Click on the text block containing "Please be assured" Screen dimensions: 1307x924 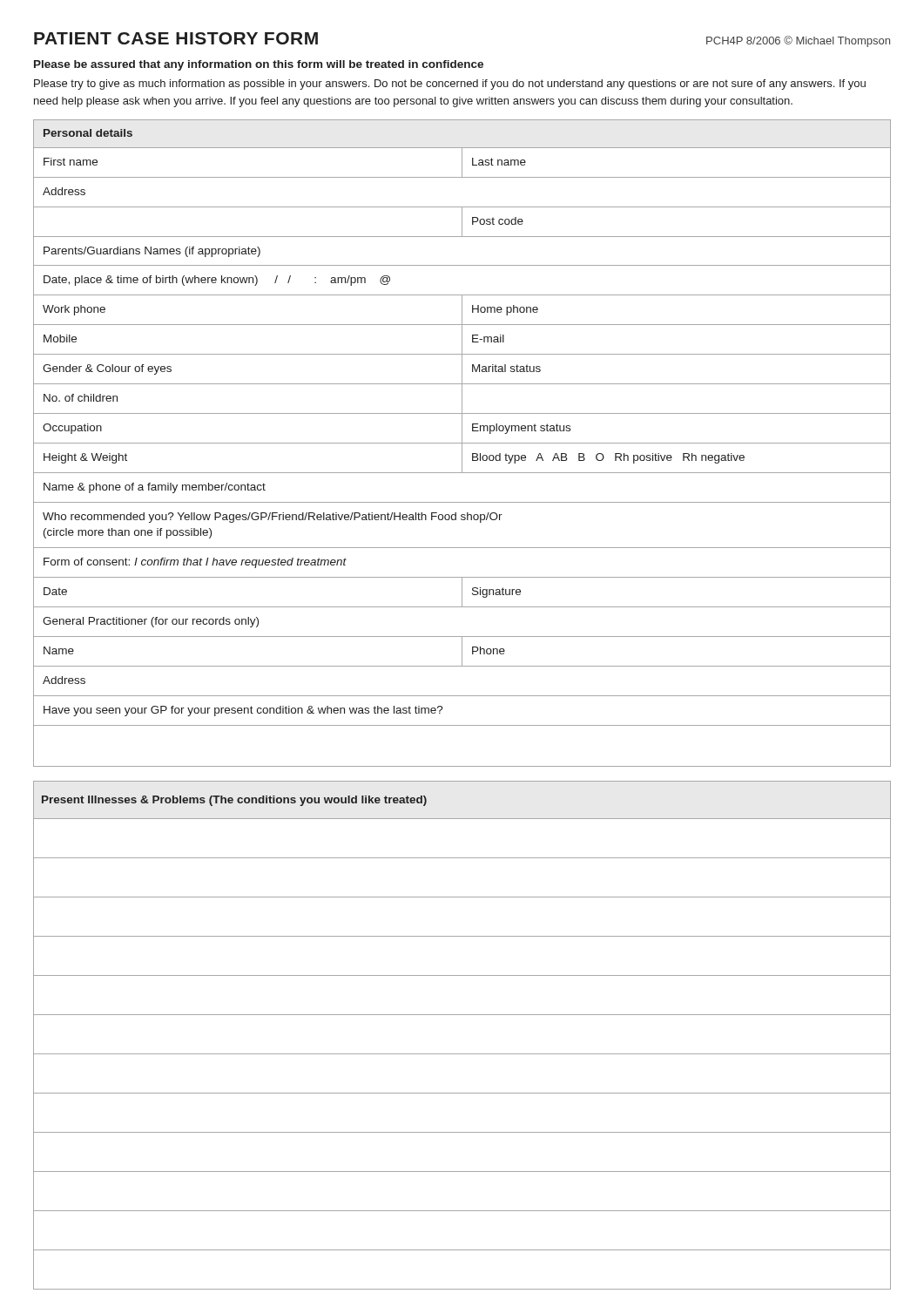coord(258,64)
